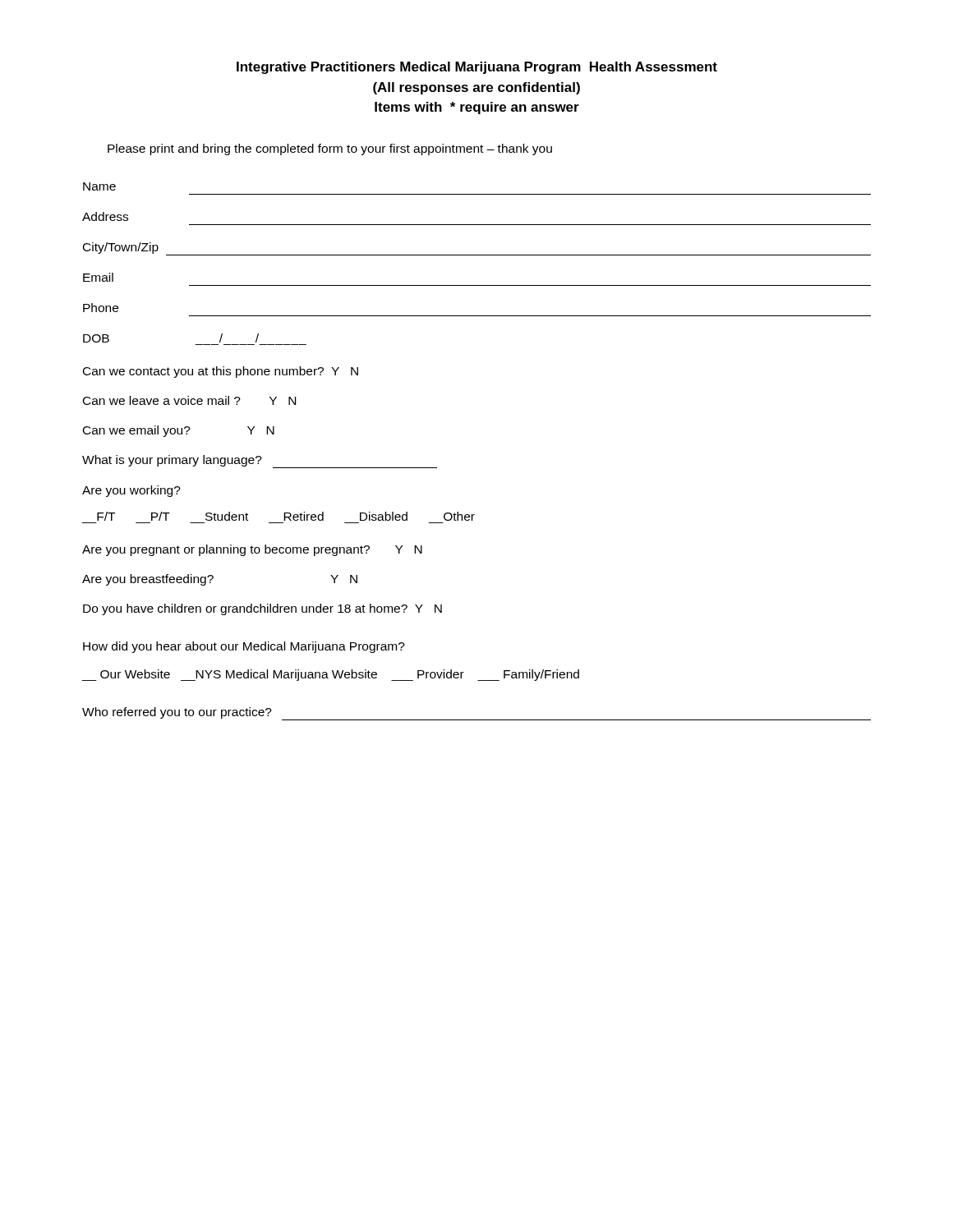Image resolution: width=953 pixels, height=1232 pixels.
Task: Navigate to the region starting "DOB ___/____/______"
Action: 195,338
